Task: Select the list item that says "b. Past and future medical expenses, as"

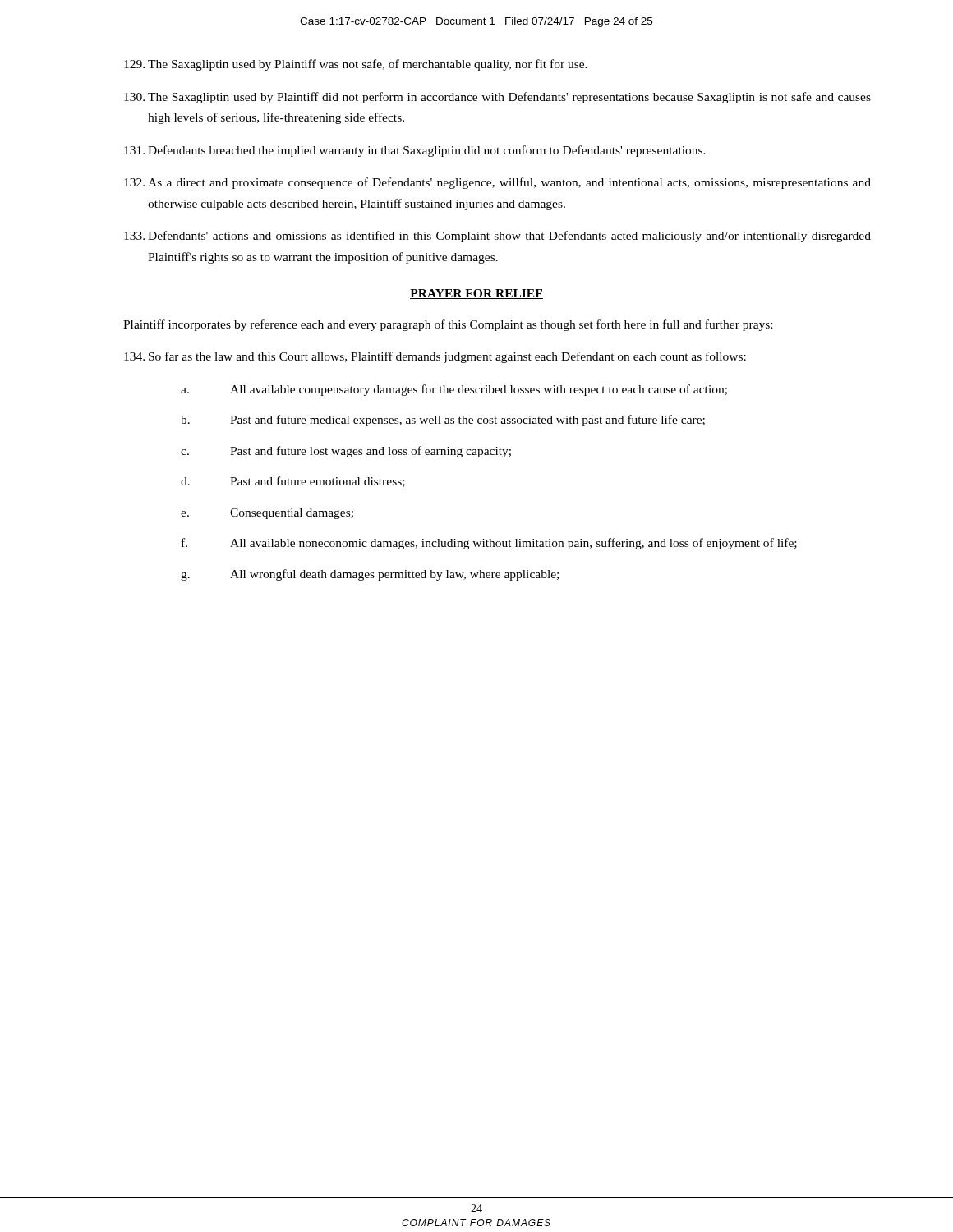Action: 526,420
